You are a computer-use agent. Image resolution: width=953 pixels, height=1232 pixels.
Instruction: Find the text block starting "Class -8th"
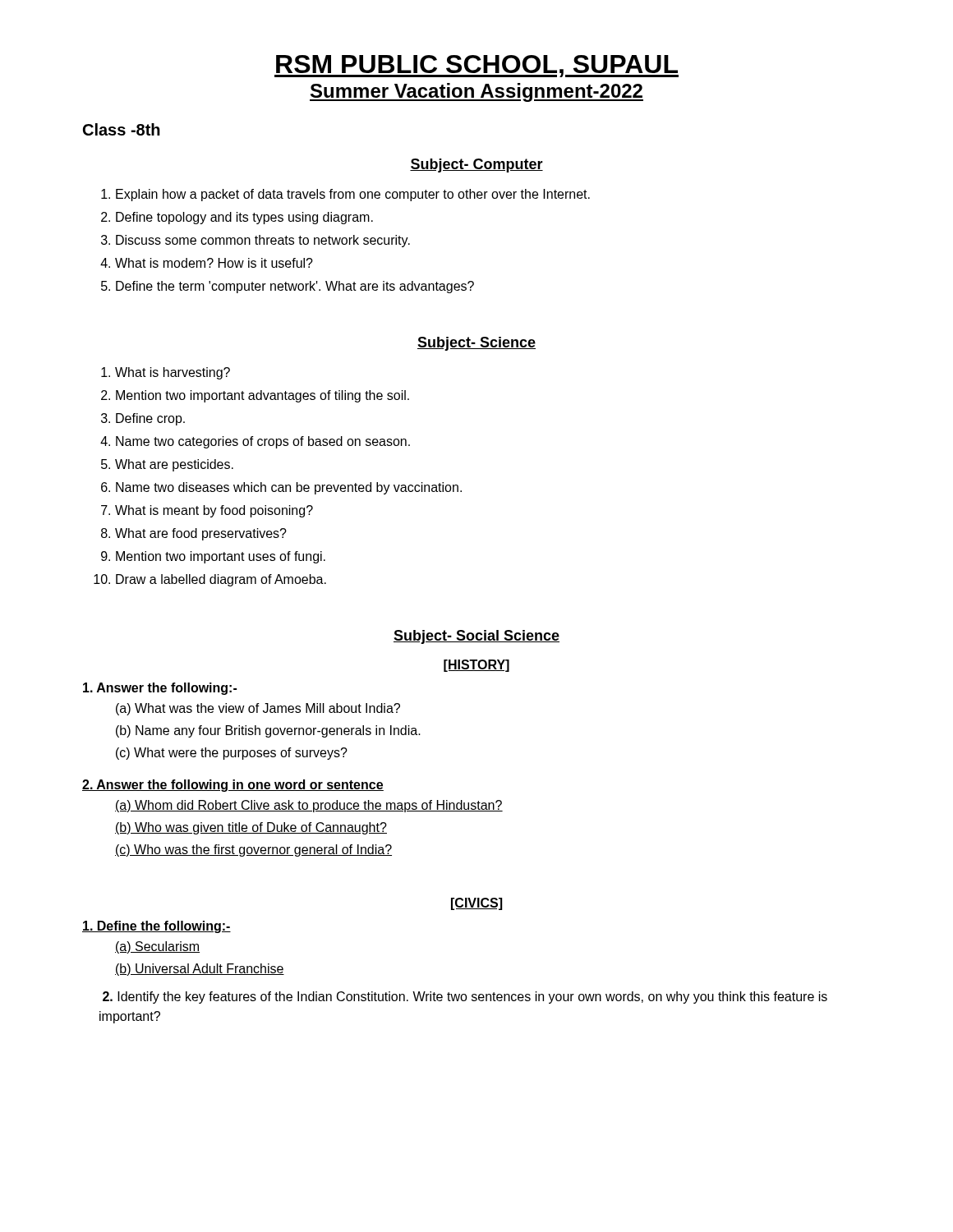pos(121,130)
